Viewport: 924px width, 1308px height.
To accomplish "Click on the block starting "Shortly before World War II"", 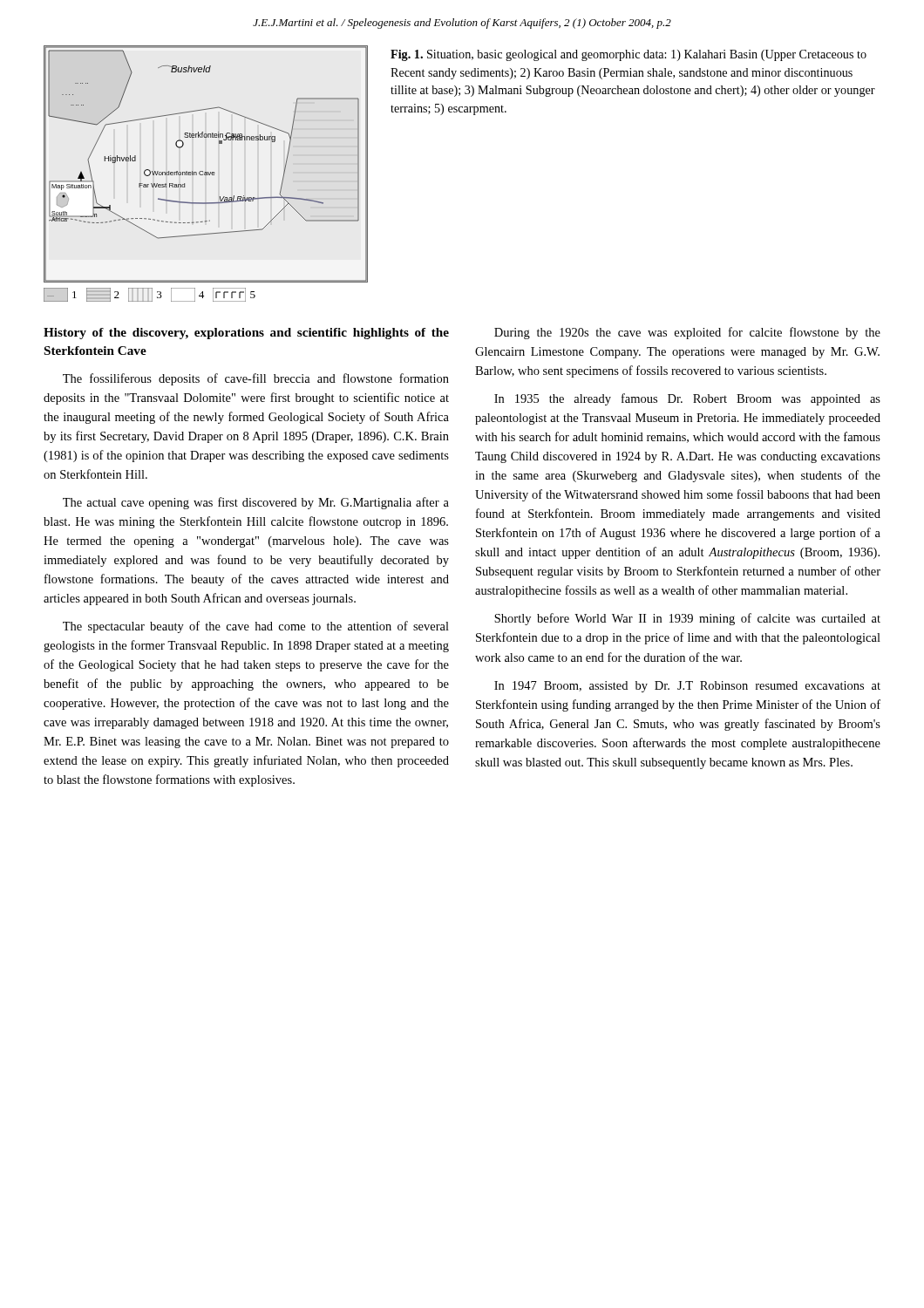I will 678,638.
